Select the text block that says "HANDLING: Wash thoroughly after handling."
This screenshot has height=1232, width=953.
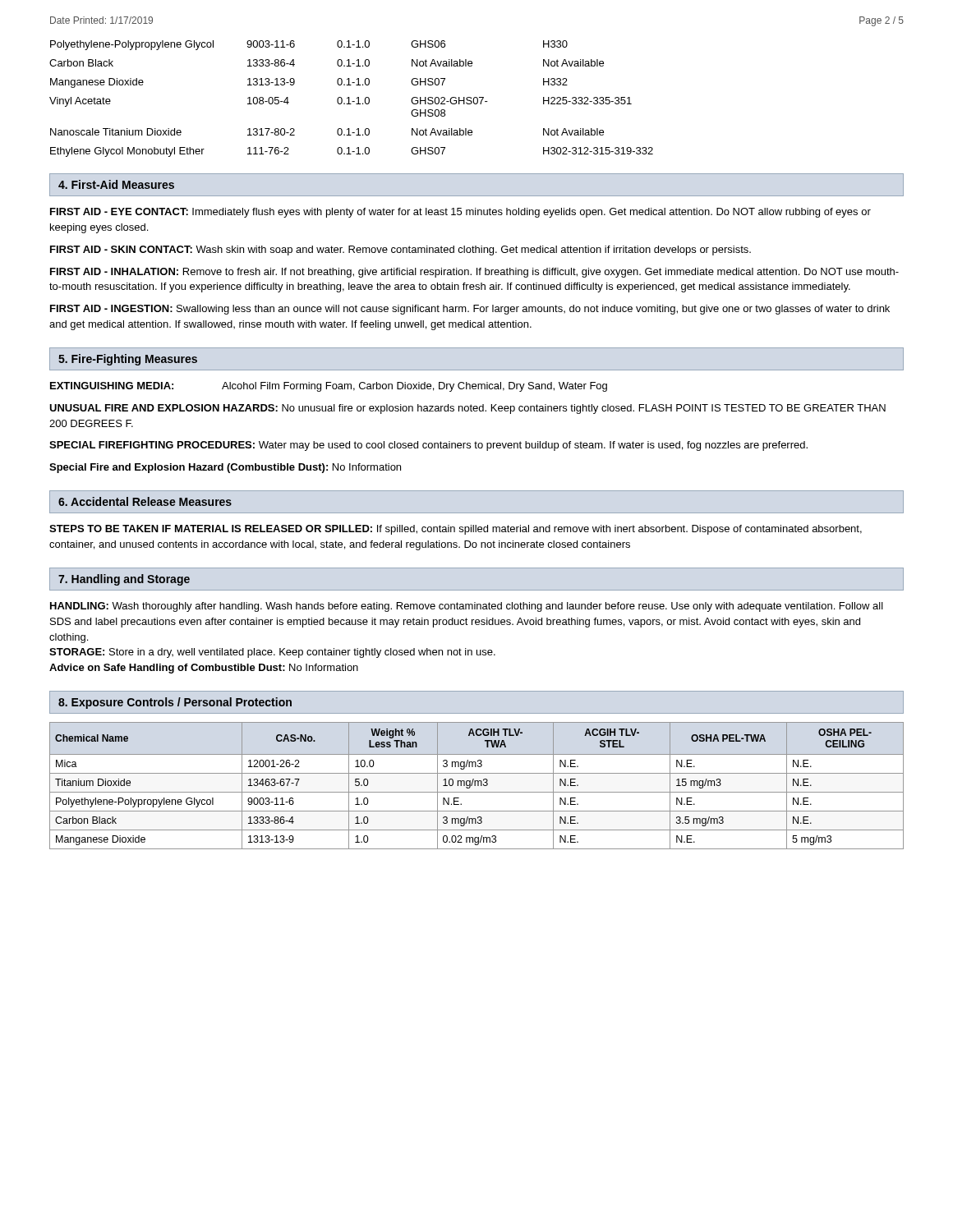pyautogui.click(x=466, y=637)
